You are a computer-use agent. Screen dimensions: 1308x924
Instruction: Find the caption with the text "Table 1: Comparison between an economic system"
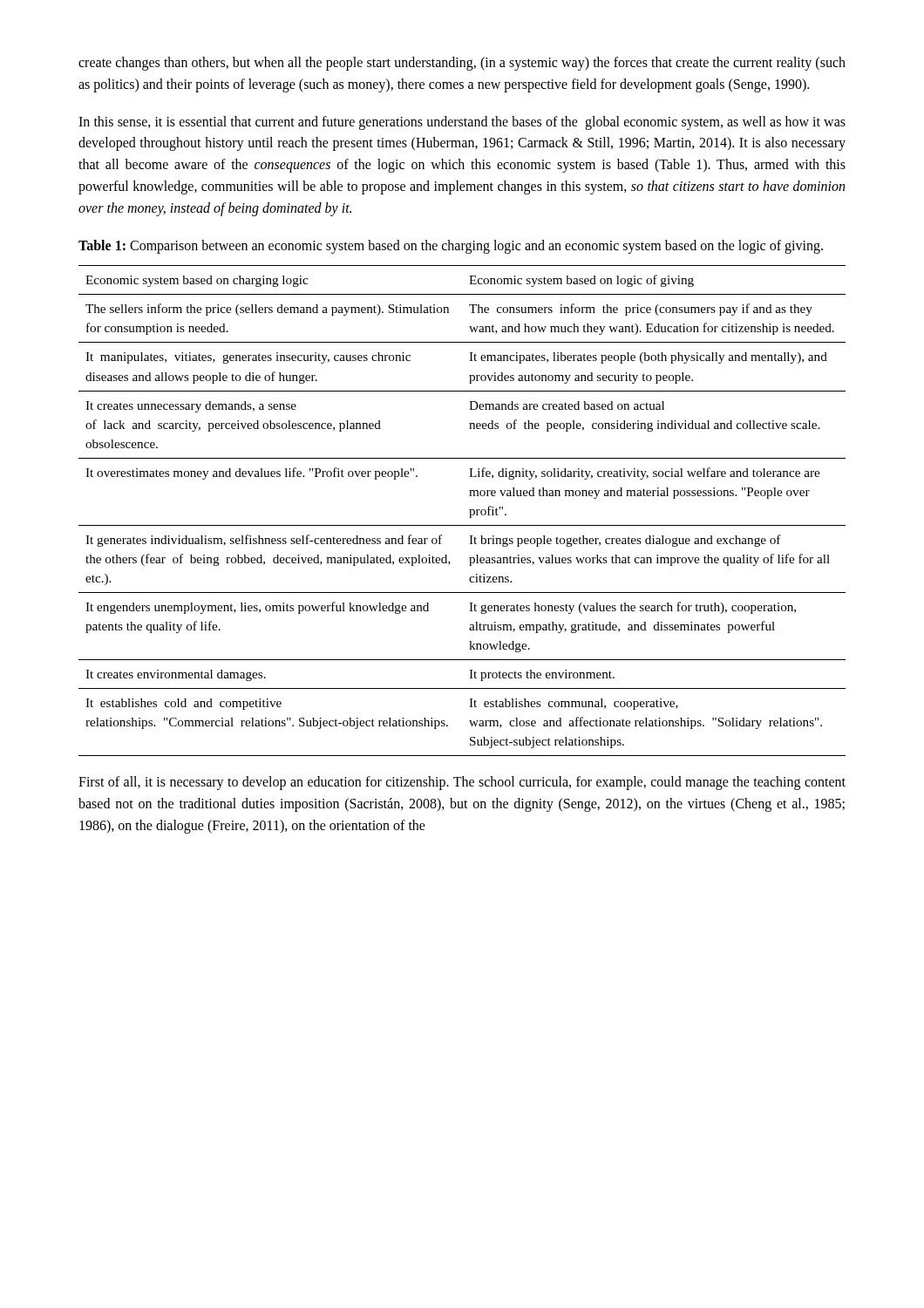click(451, 245)
